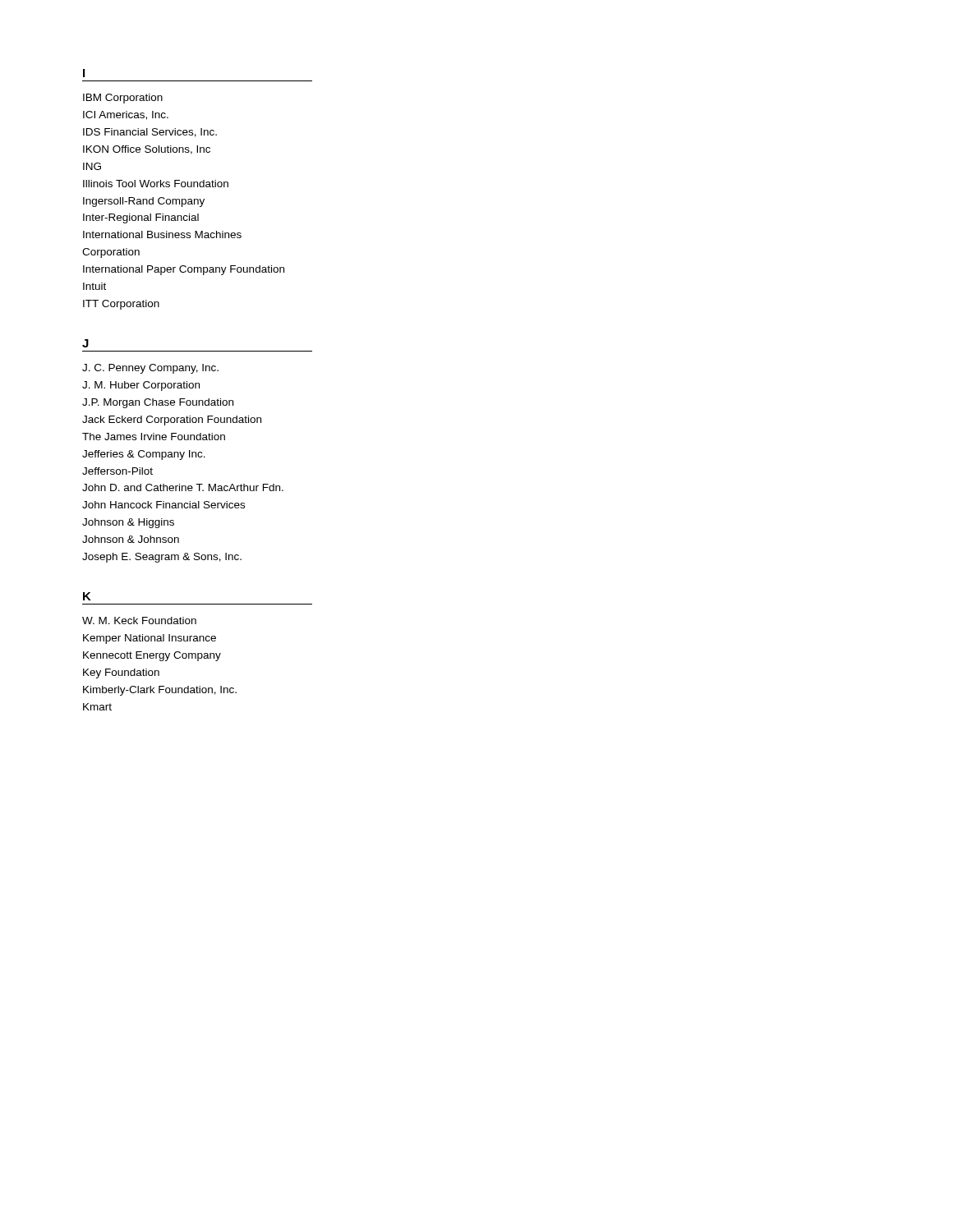Select the passage starting "J. C. Penney Company, Inc."
Viewport: 953px width, 1232px height.
coord(151,368)
